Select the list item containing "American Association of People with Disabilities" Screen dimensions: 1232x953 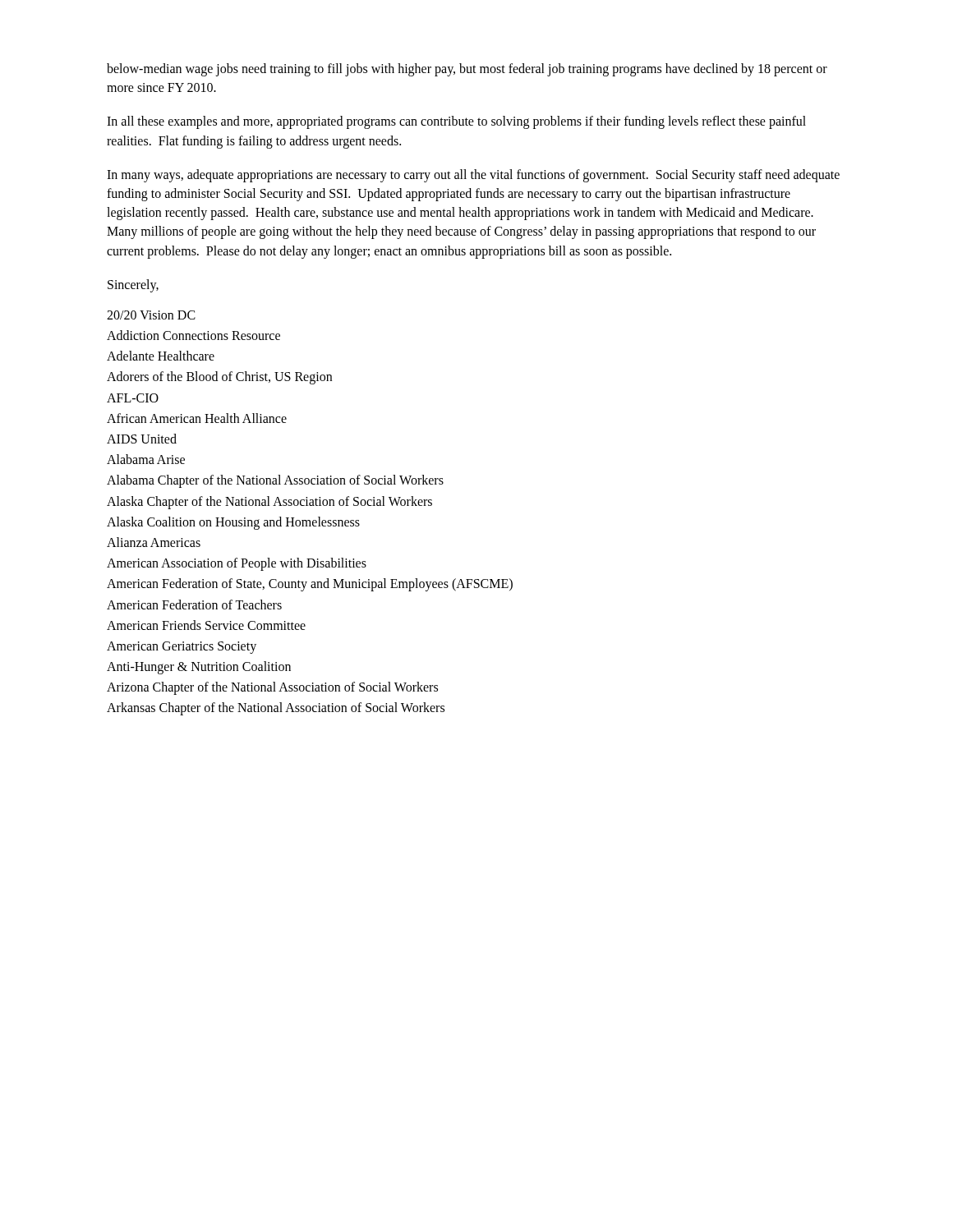coord(237,563)
